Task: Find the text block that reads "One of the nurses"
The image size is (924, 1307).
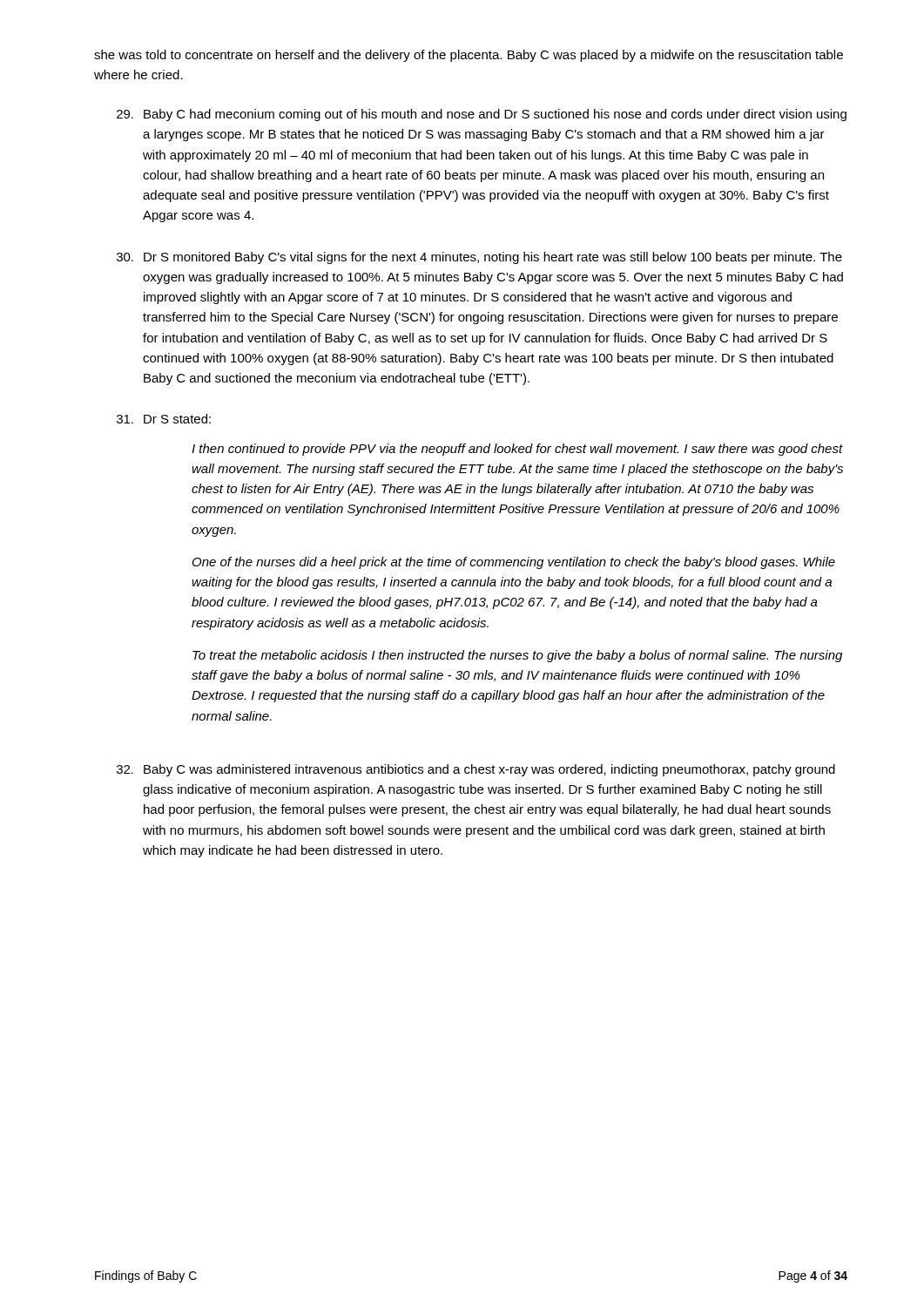Action: point(513,592)
